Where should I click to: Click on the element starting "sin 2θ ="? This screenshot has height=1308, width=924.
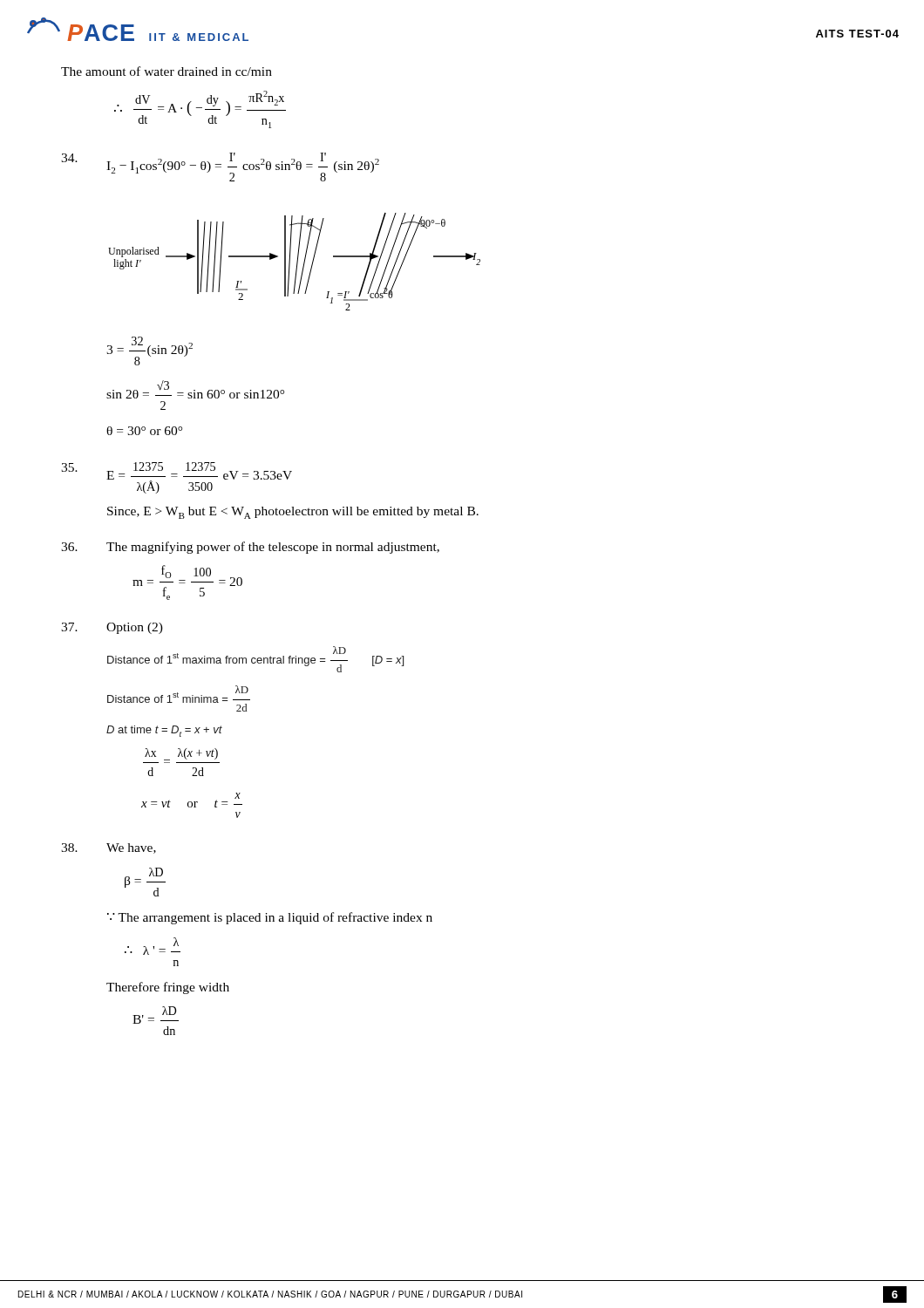[196, 395]
